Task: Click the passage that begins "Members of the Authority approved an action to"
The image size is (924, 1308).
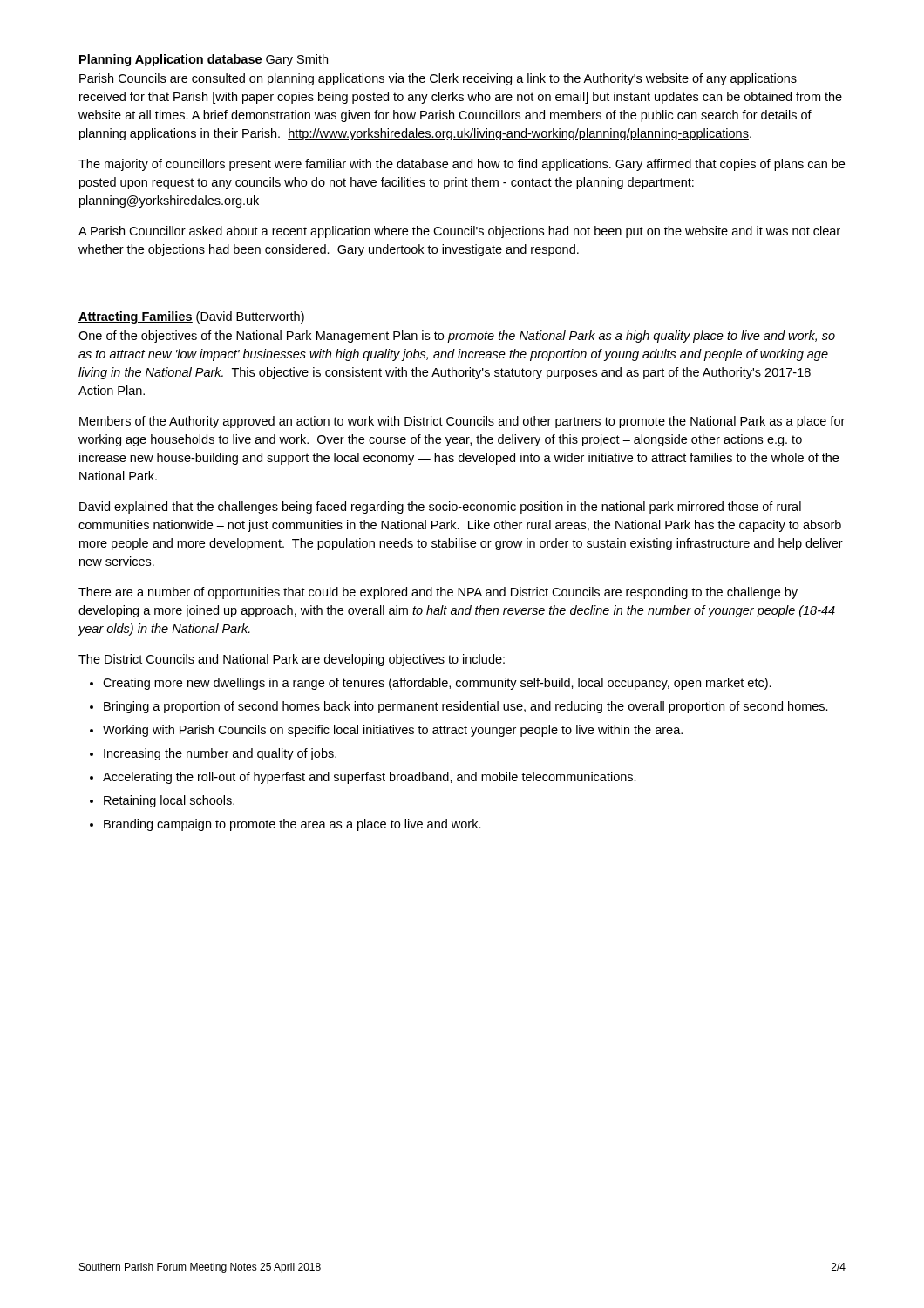Action: [x=462, y=449]
